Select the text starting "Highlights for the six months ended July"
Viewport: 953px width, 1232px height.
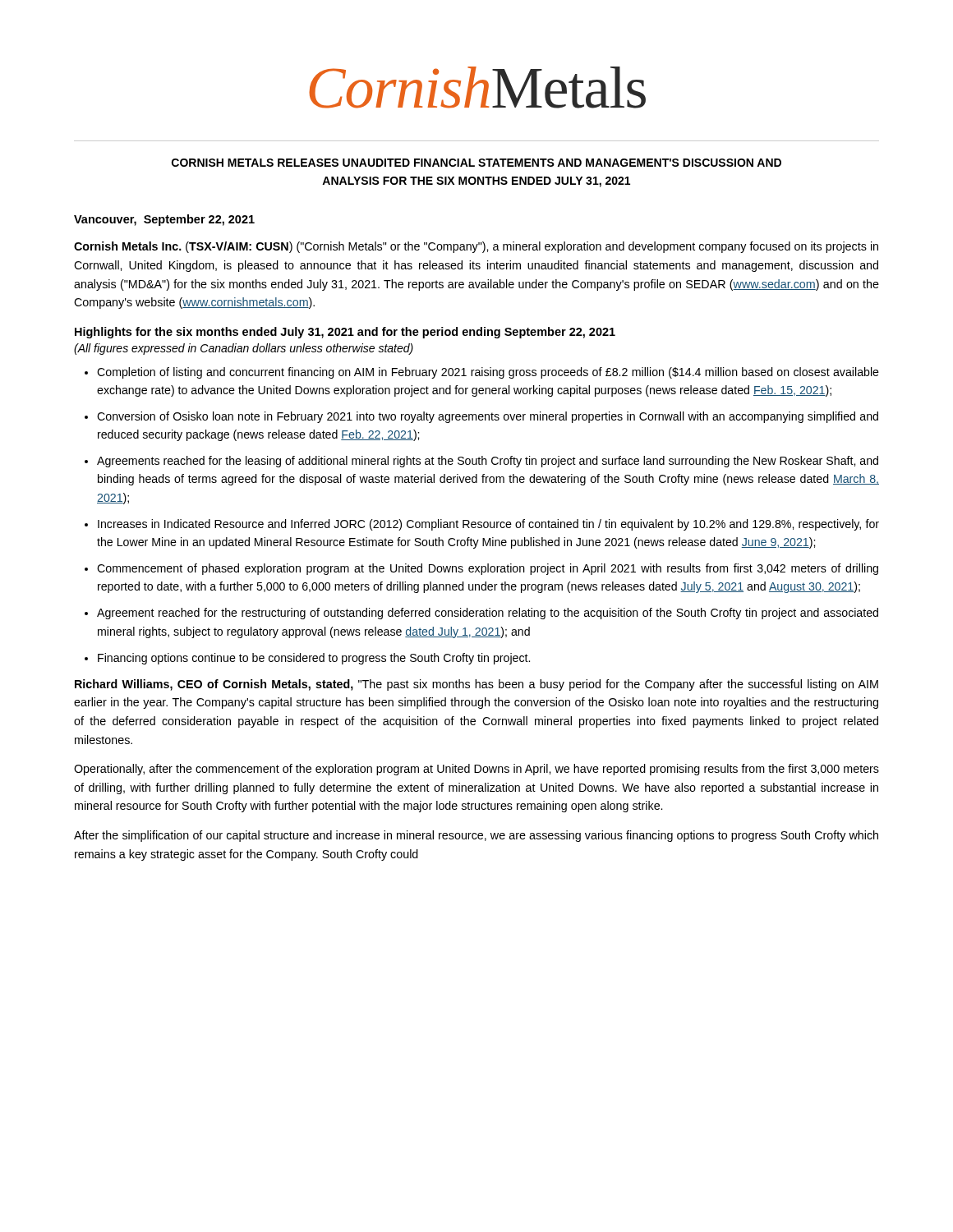click(x=345, y=332)
